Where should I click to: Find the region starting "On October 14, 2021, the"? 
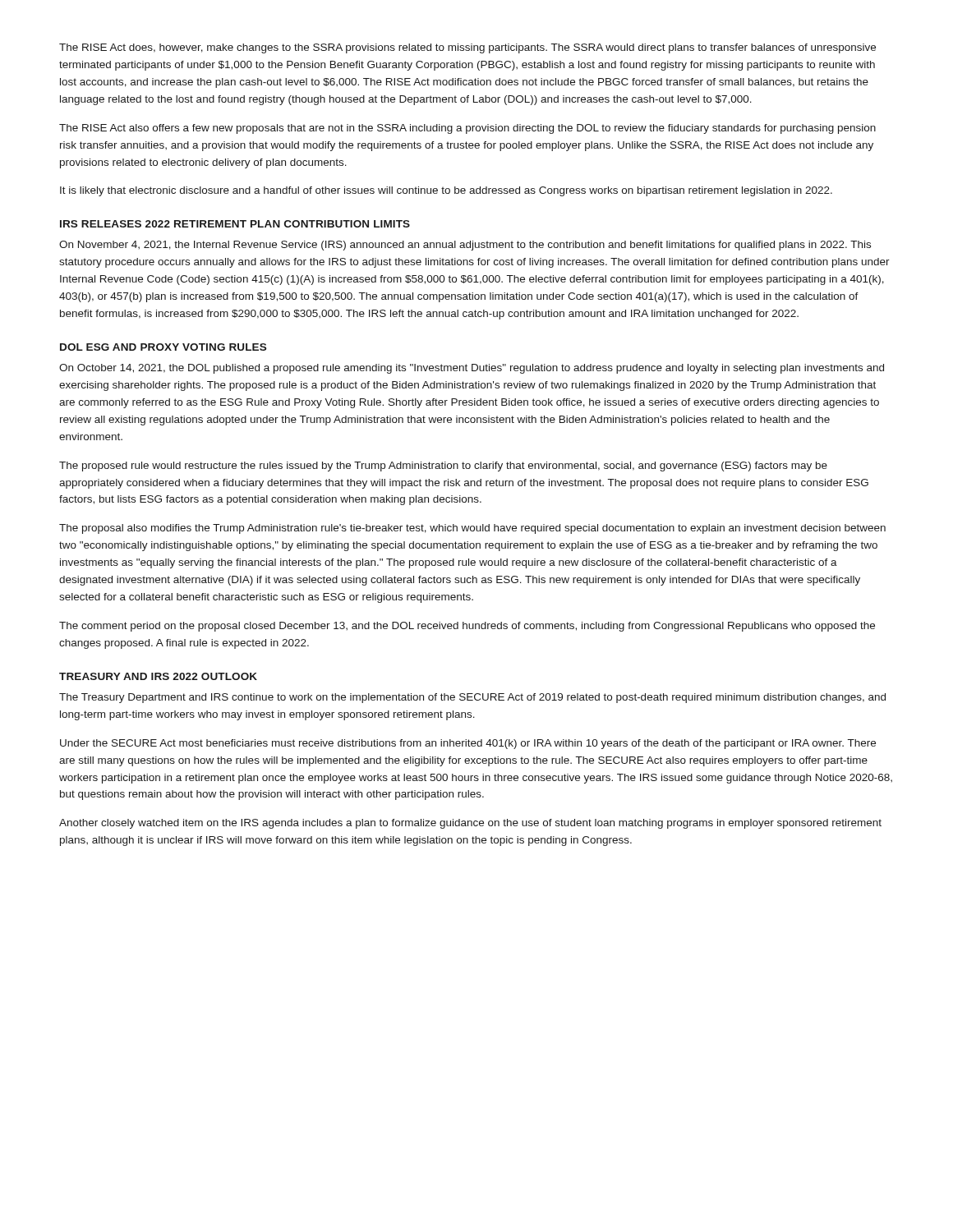click(472, 402)
